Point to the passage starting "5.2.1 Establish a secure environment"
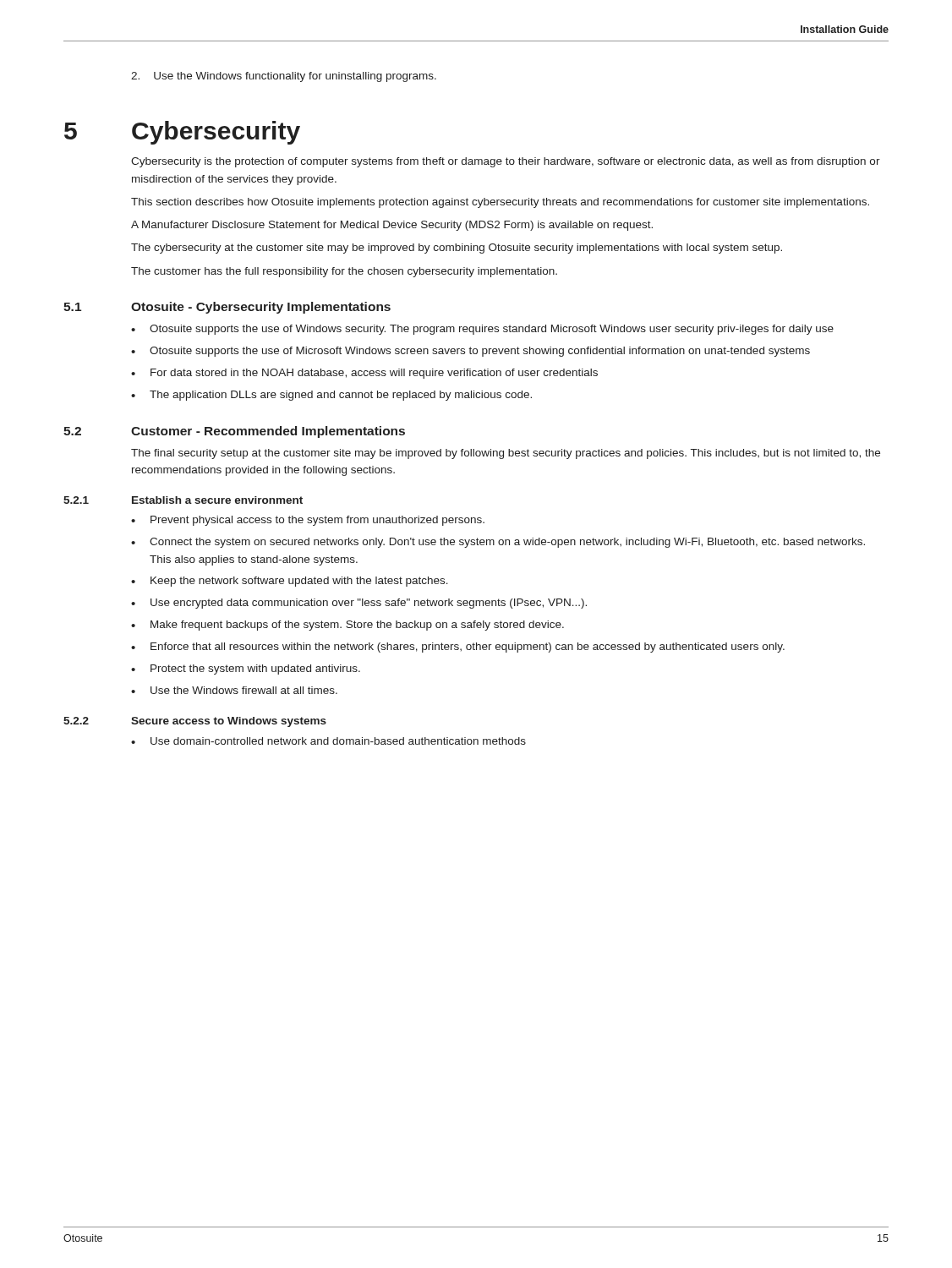Viewport: 952px width, 1268px height. [x=183, y=500]
